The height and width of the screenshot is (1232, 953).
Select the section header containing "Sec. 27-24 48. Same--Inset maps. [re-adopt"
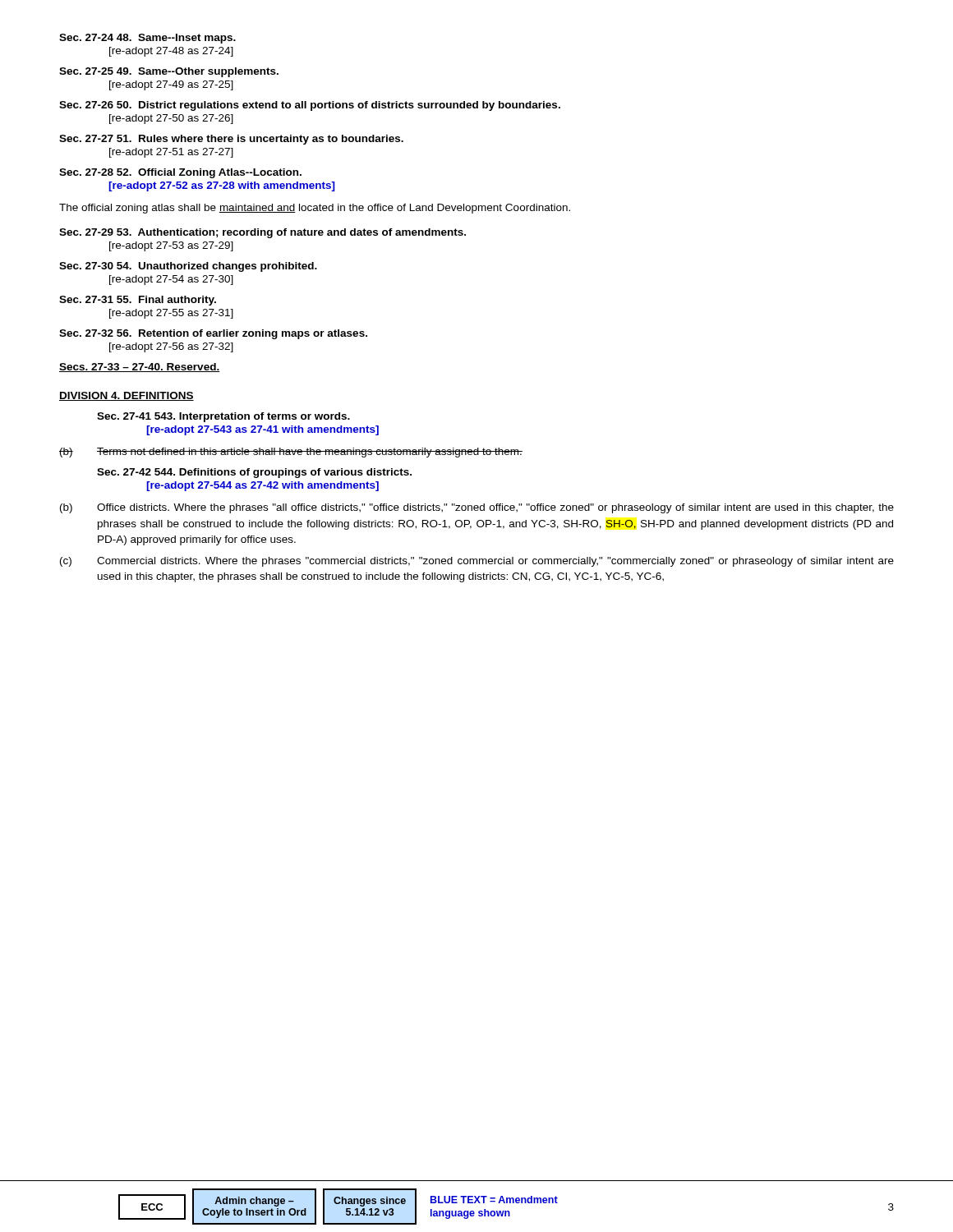pyautogui.click(x=147, y=39)
